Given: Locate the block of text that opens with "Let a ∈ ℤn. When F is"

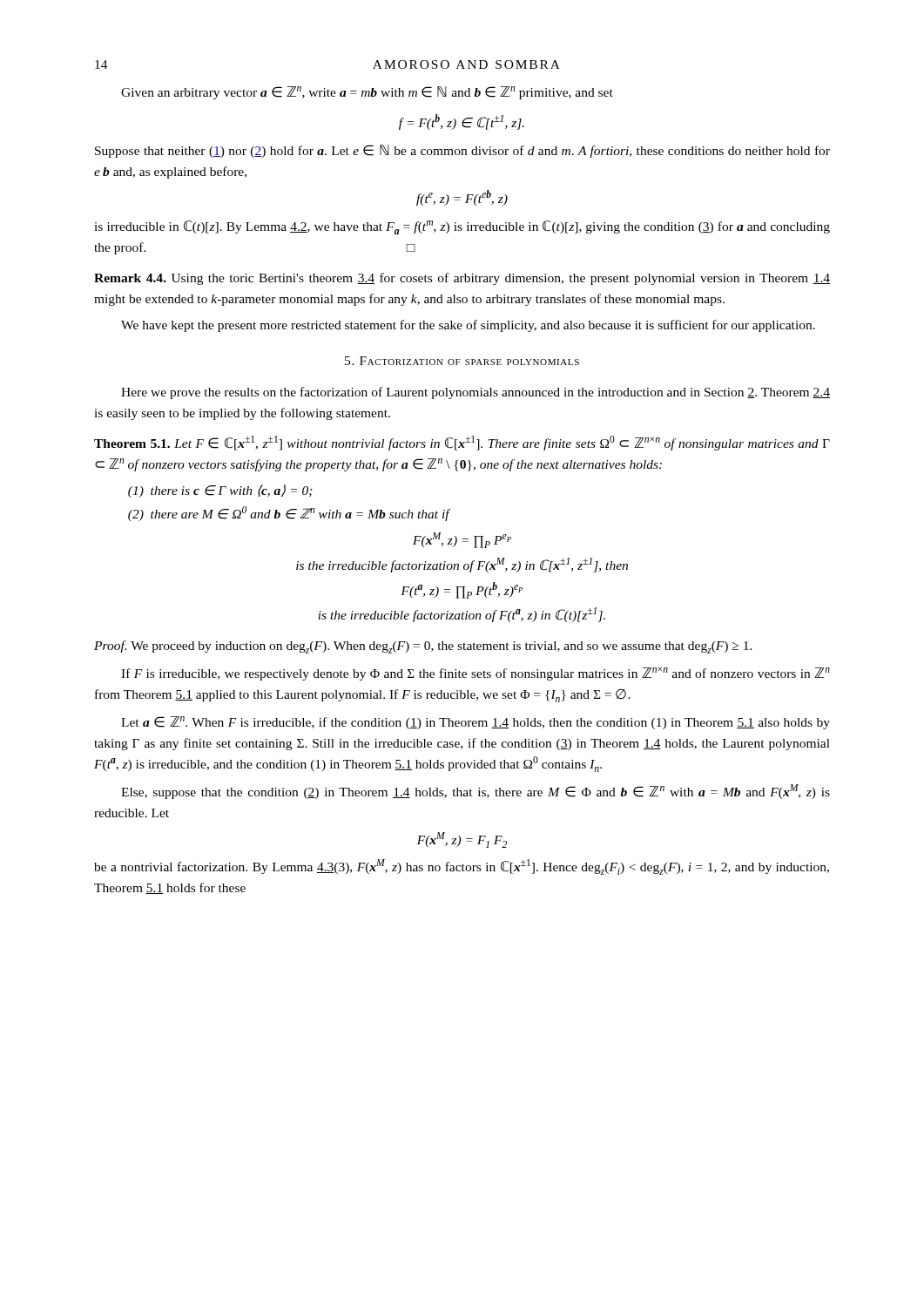Looking at the screenshot, I should click(462, 743).
